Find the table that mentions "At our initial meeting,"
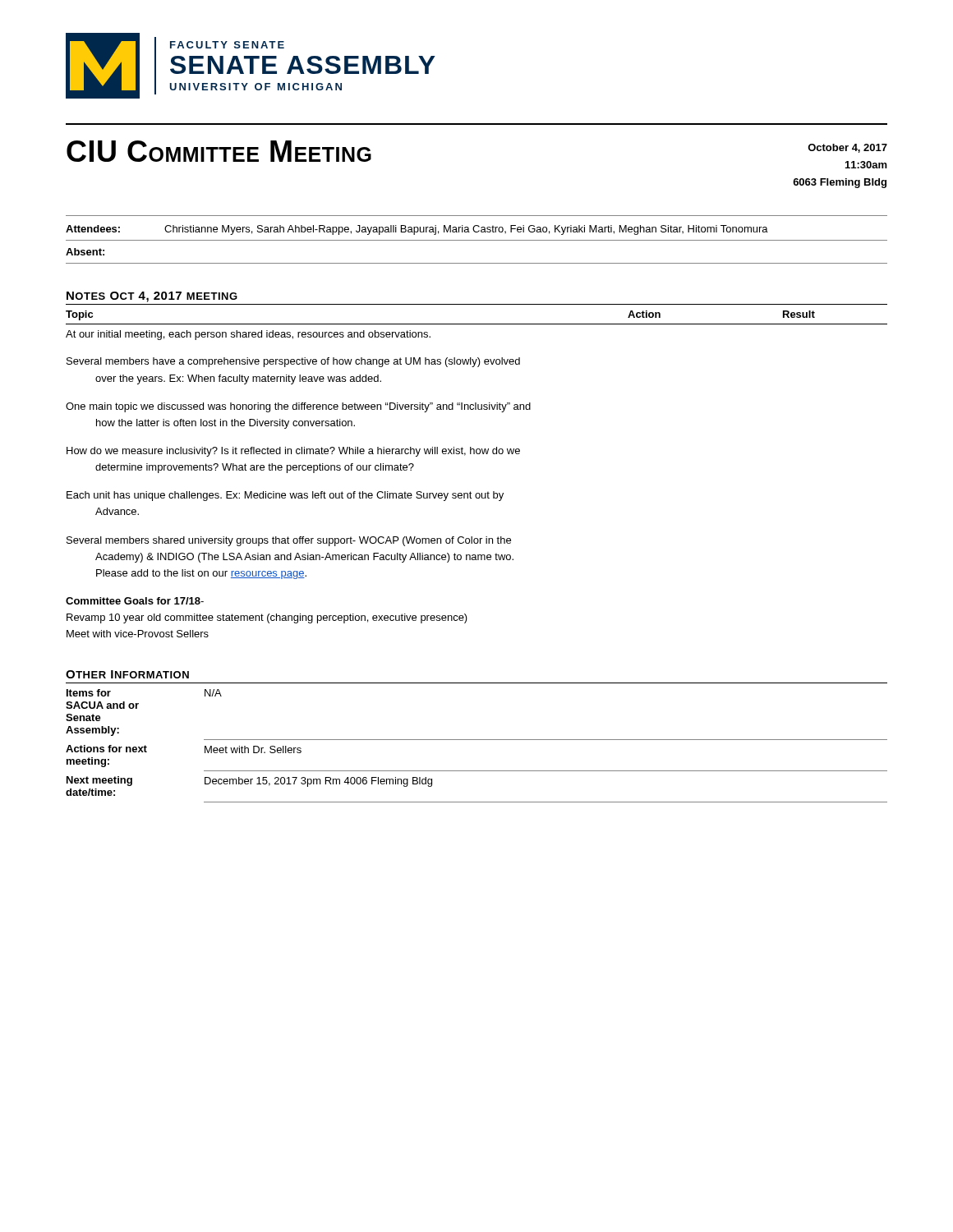953x1232 pixels. click(x=476, y=324)
